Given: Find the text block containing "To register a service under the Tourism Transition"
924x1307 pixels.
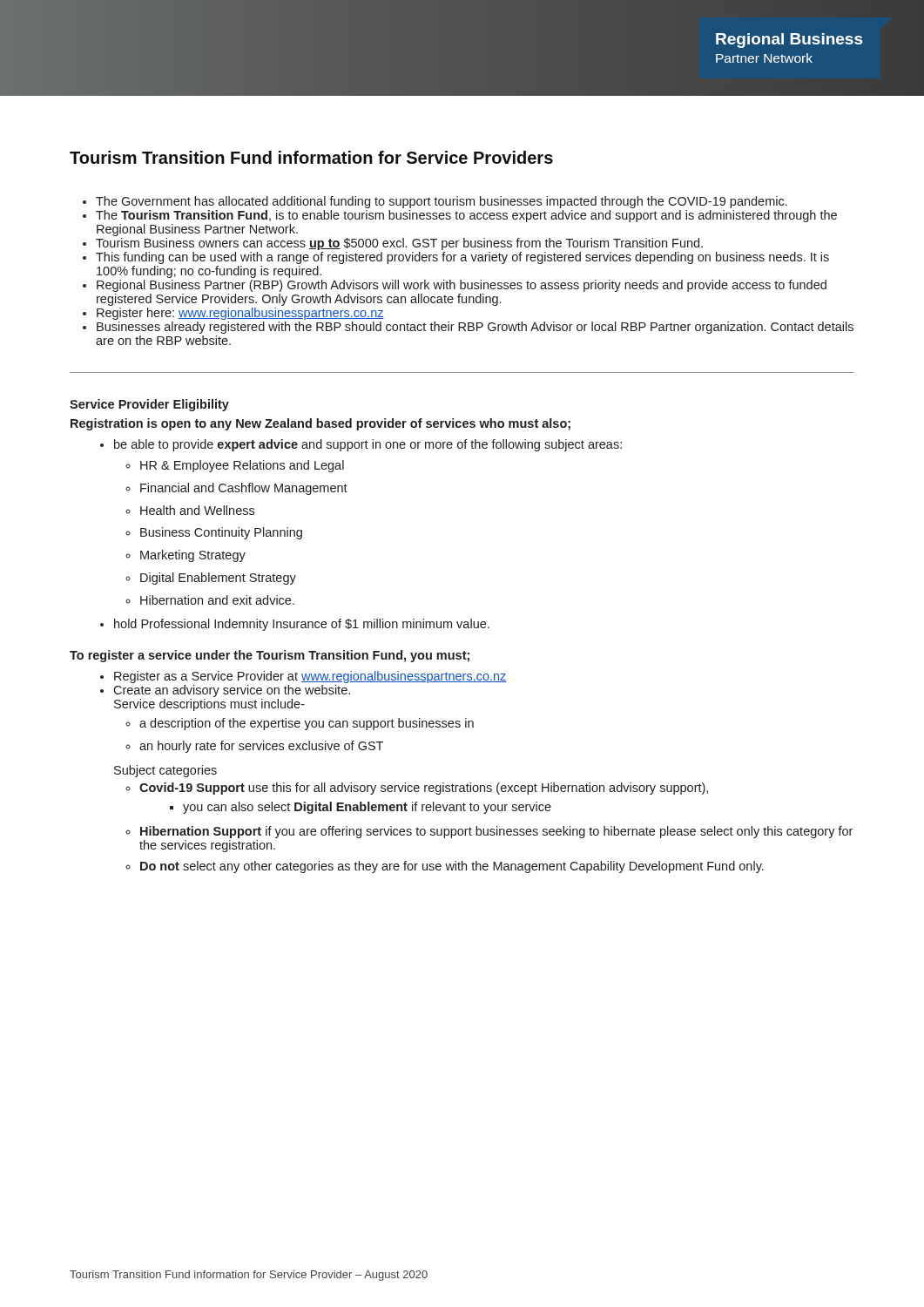Looking at the screenshot, I should pyautogui.click(x=462, y=655).
